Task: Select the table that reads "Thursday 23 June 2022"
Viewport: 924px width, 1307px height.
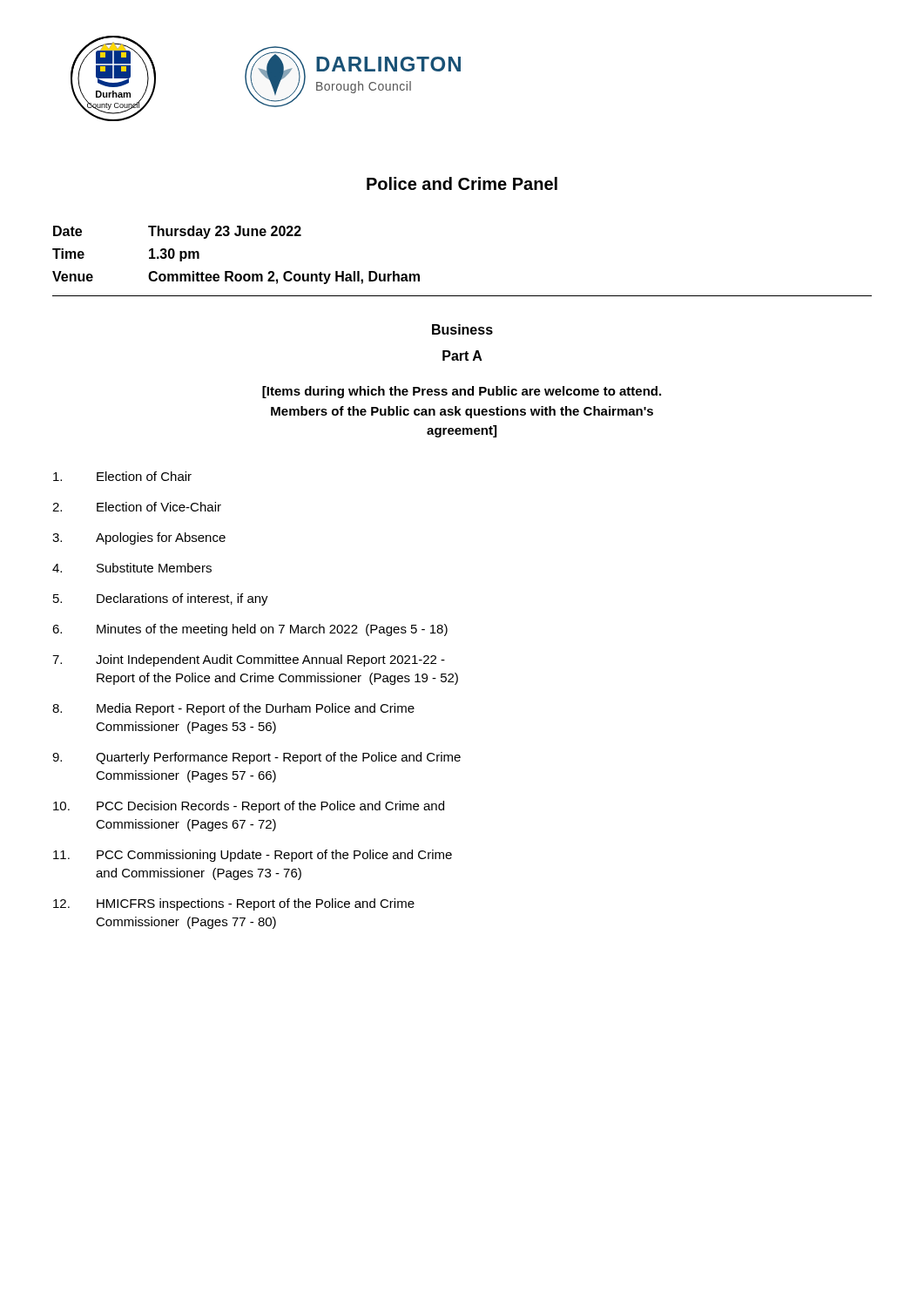Action: (x=462, y=258)
